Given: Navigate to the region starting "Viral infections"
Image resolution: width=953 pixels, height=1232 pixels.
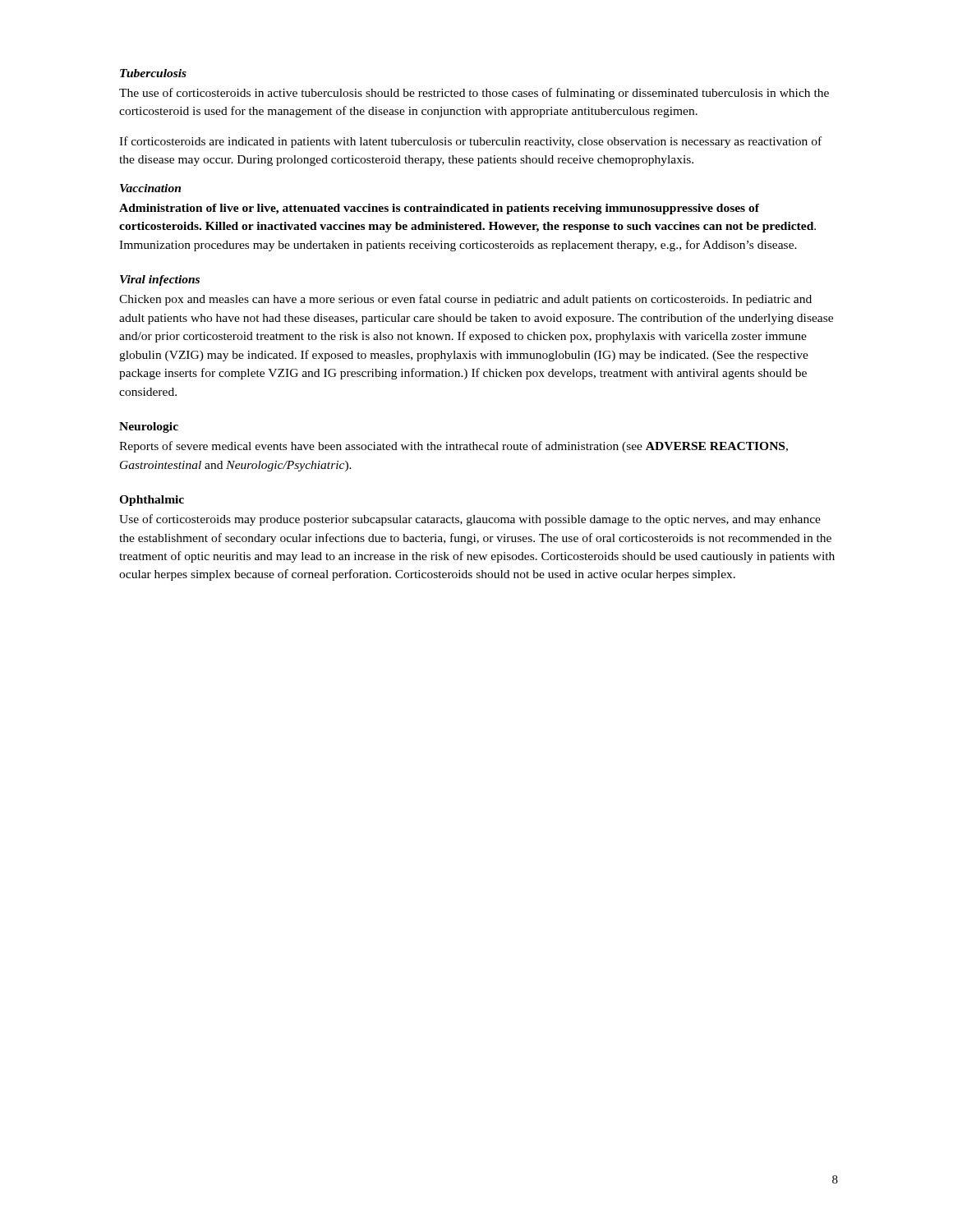Looking at the screenshot, I should 160,279.
